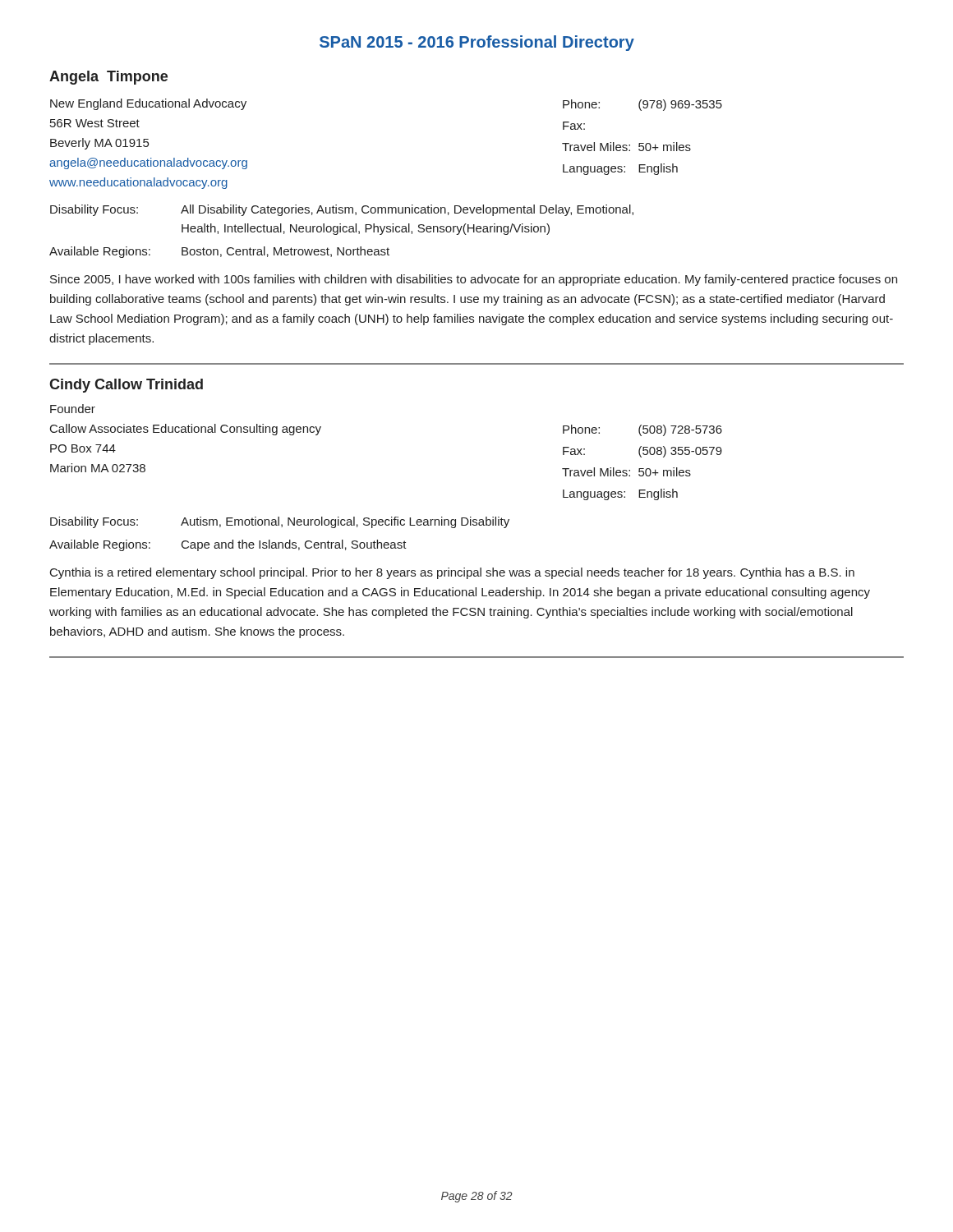
Task: Navigate to the text starting "Cynthia is a retired elementary"
Action: 460,601
